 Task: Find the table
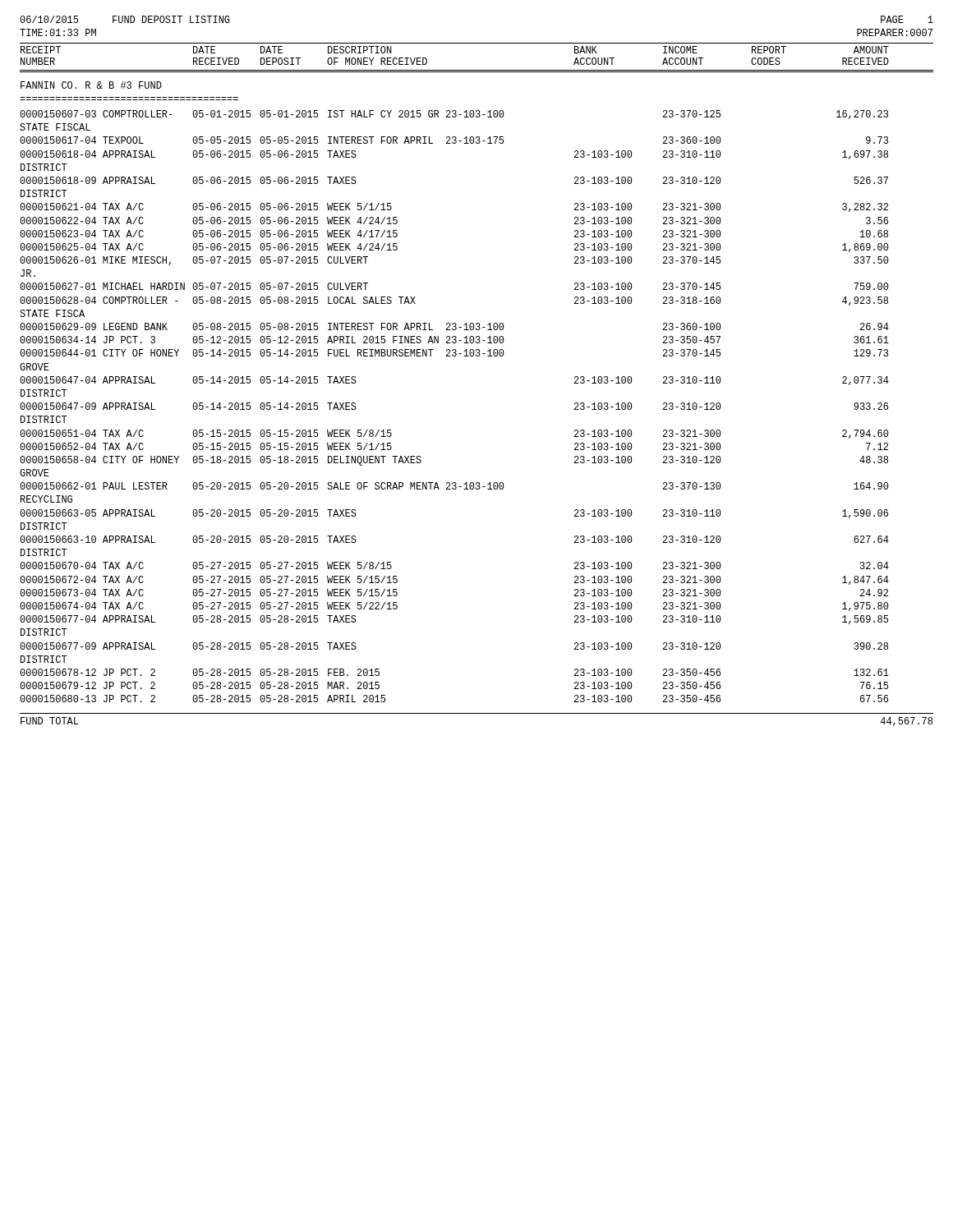[476, 385]
